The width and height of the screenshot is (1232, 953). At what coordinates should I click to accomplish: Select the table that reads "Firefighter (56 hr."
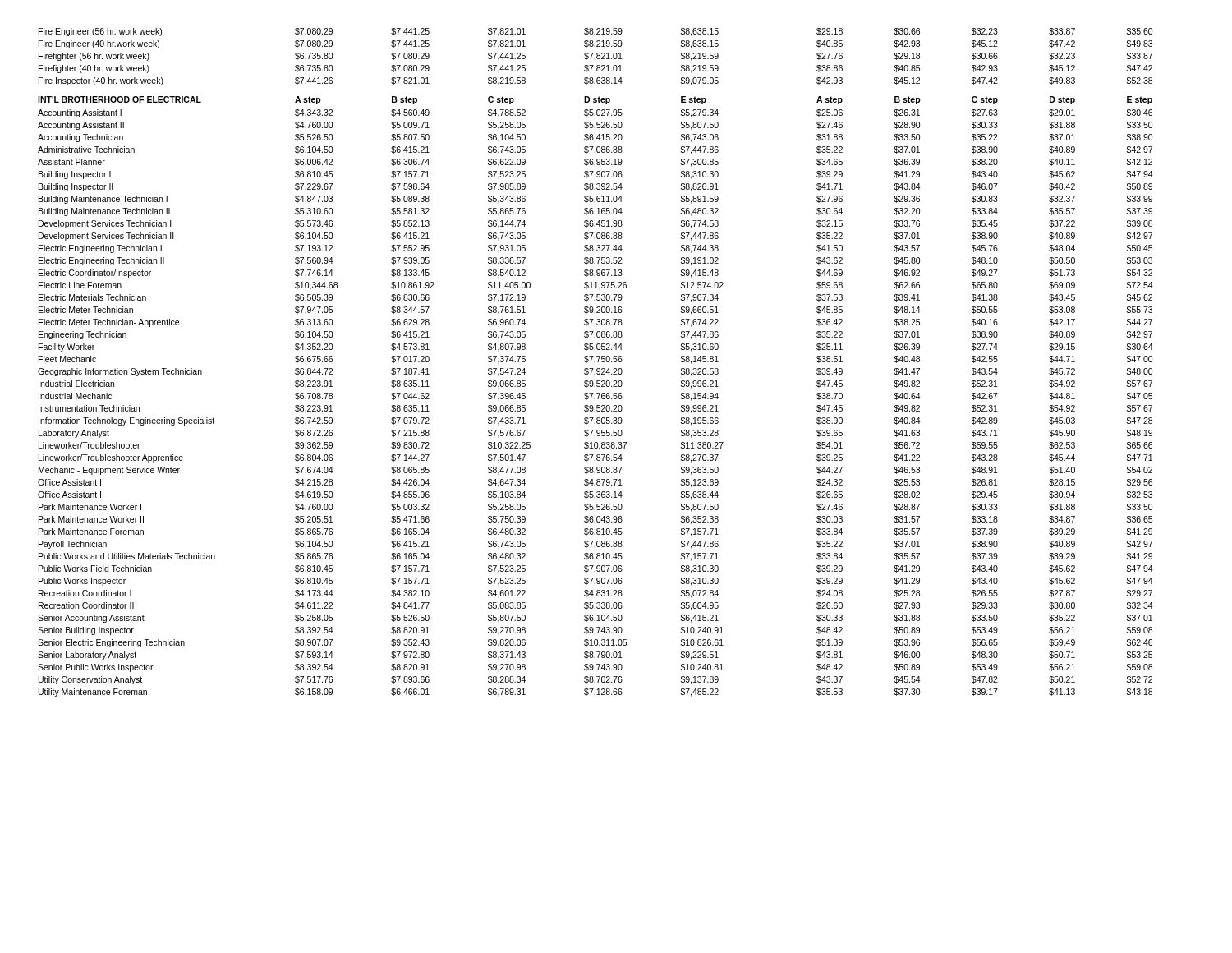[x=616, y=361]
